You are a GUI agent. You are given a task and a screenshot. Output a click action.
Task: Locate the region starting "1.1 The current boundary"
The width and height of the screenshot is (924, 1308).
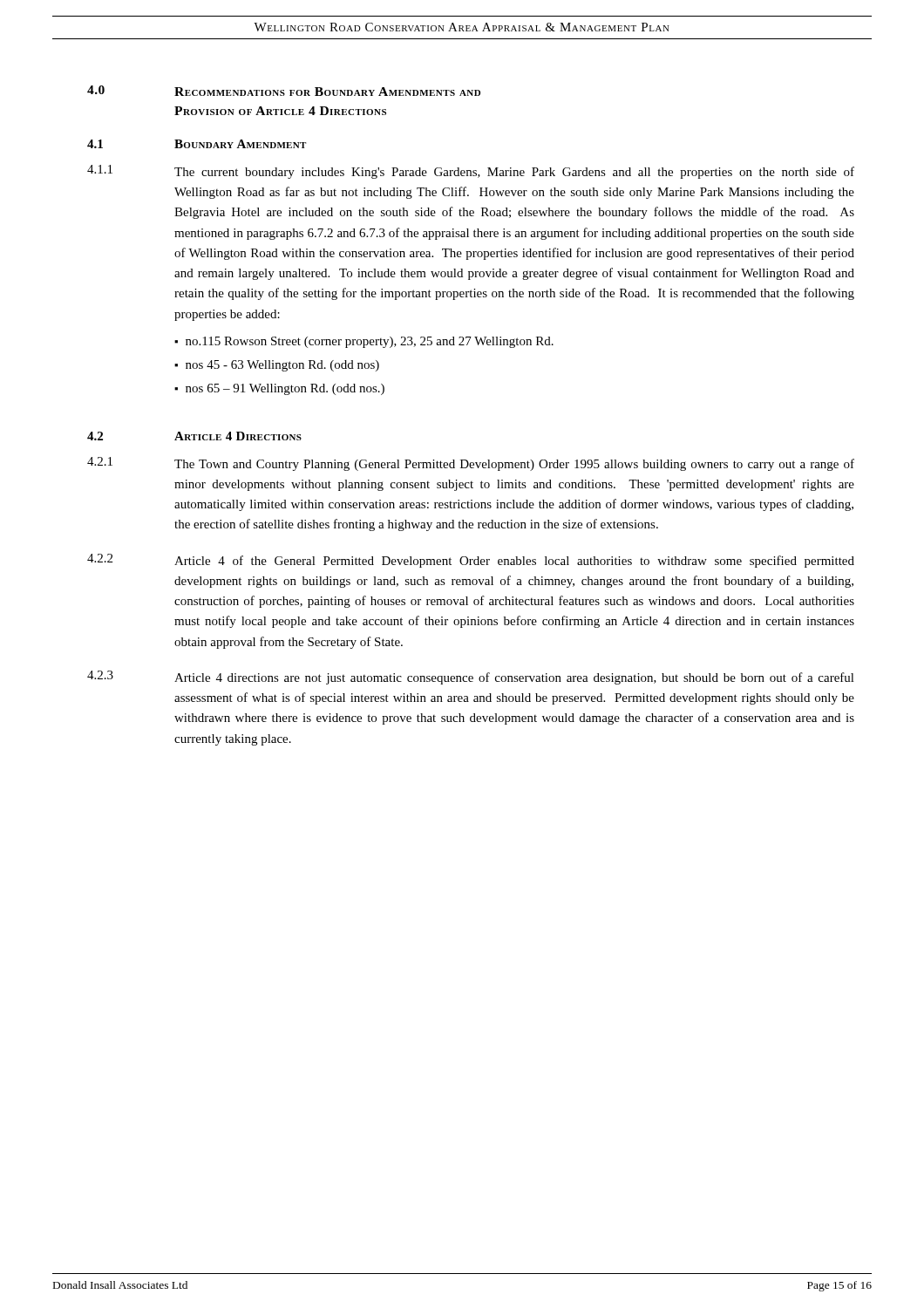(x=471, y=282)
